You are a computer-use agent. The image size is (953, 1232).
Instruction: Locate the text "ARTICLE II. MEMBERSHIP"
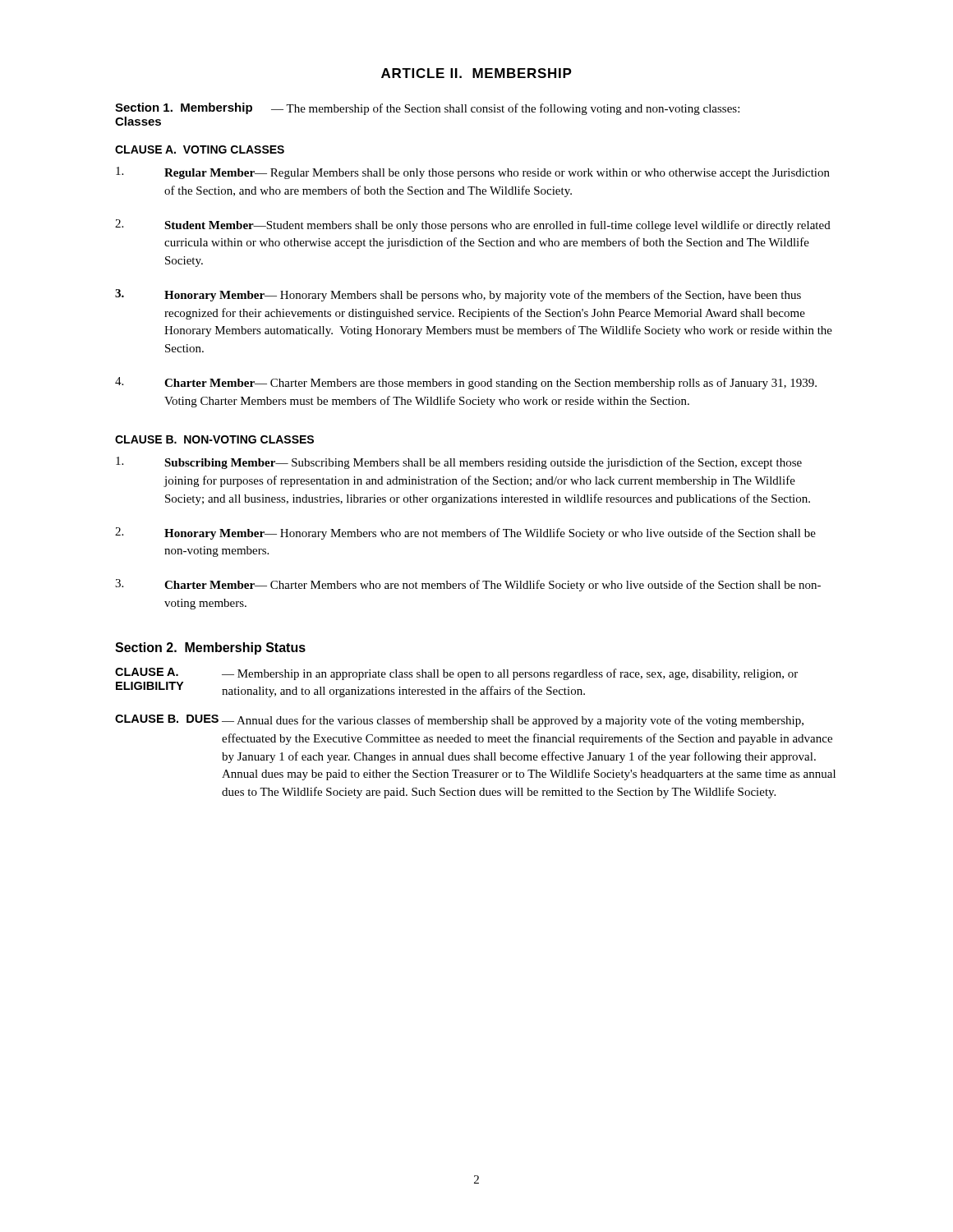[x=476, y=73]
